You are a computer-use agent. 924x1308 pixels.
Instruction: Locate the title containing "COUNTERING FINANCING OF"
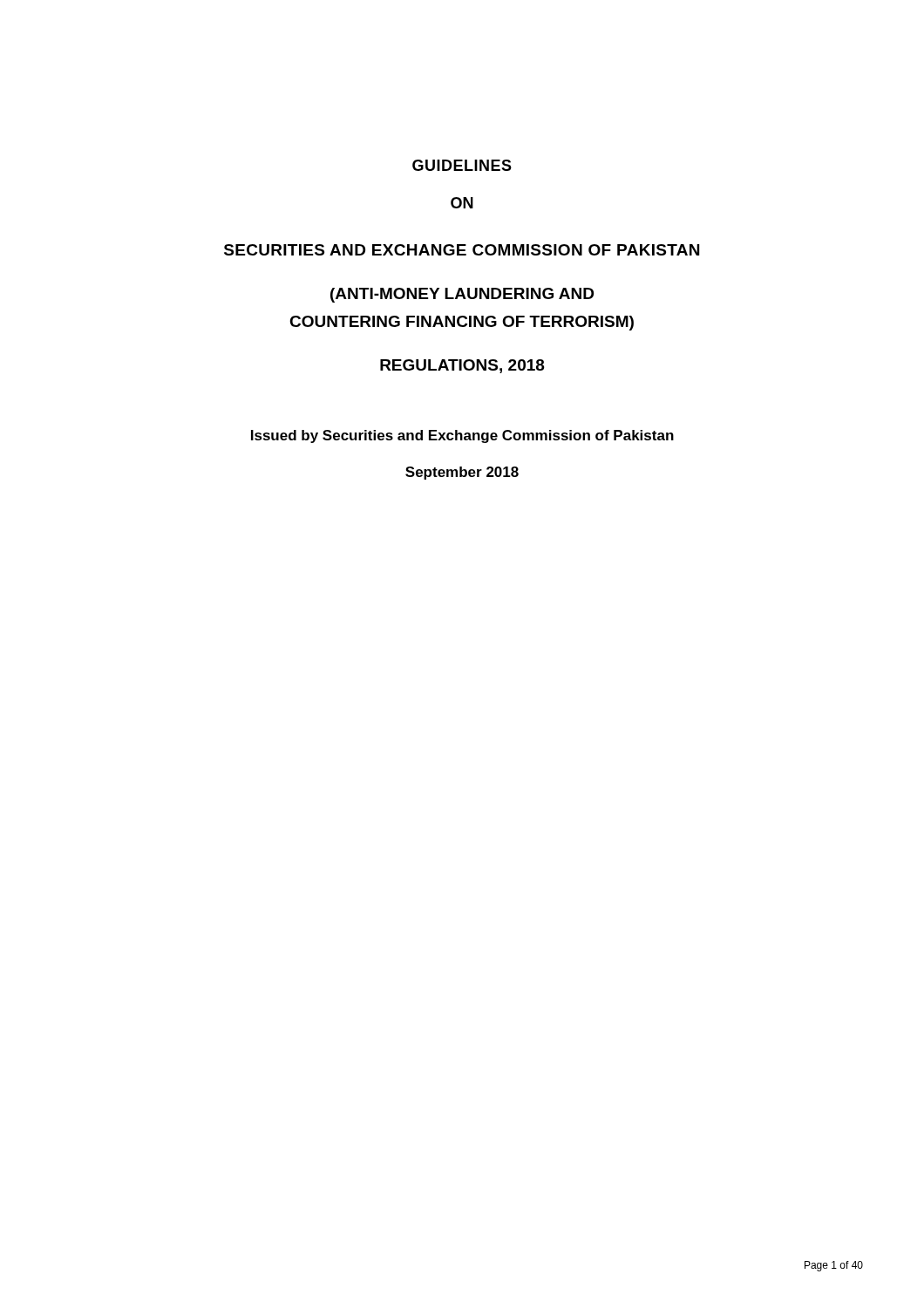tap(462, 321)
